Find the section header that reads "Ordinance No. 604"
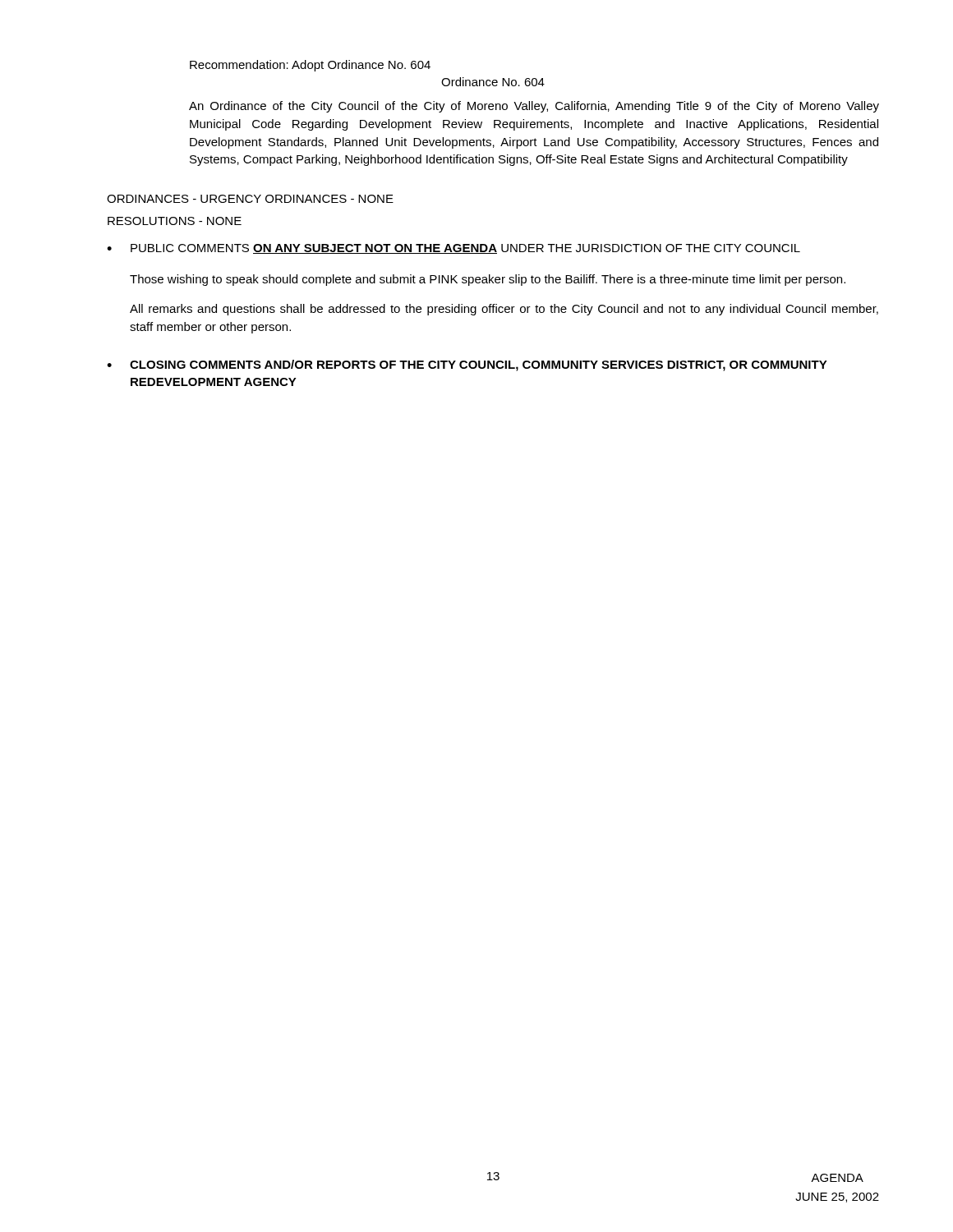The height and width of the screenshot is (1232, 953). [x=493, y=82]
